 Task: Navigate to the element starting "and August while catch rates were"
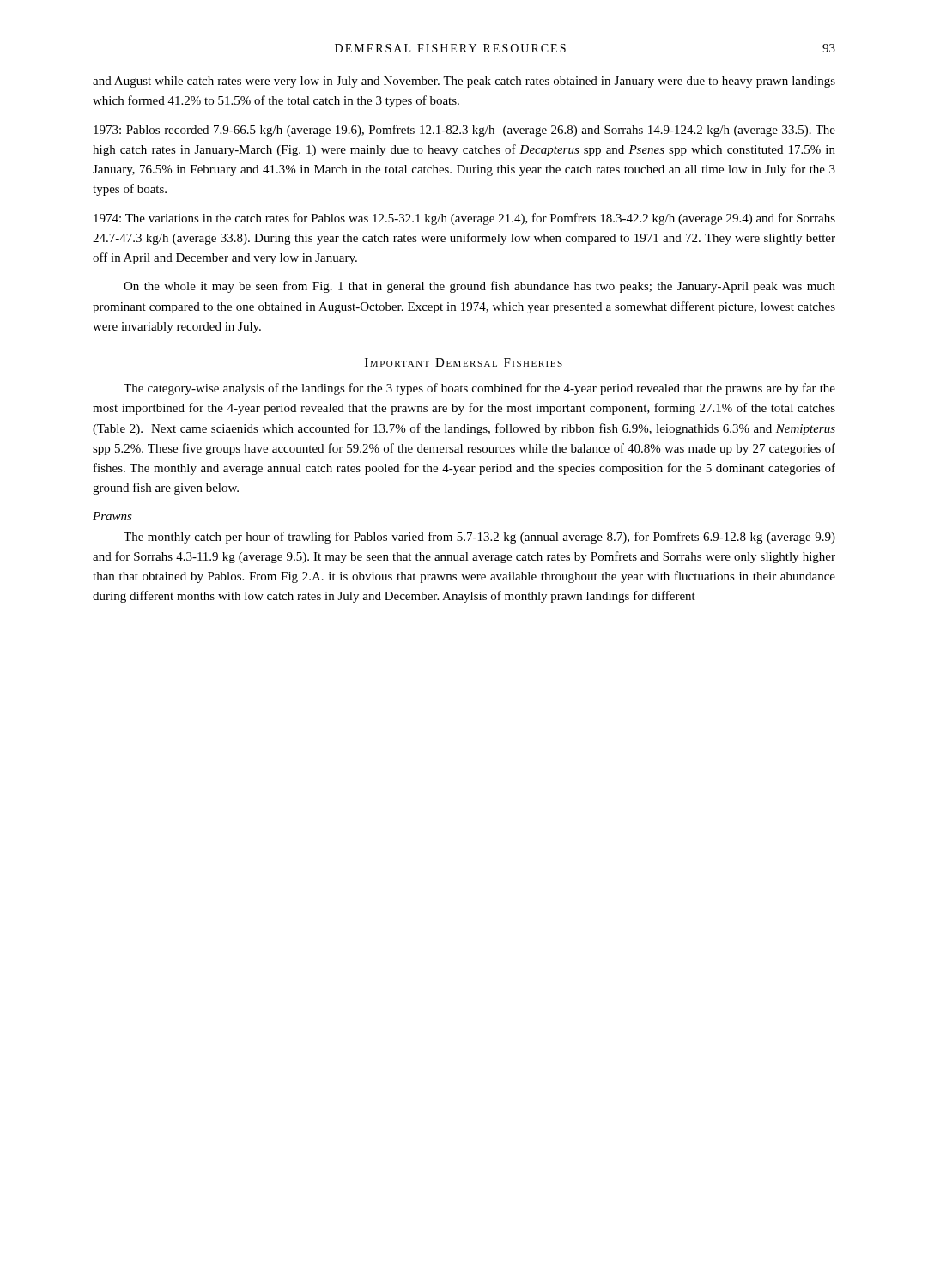coord(464,91)
